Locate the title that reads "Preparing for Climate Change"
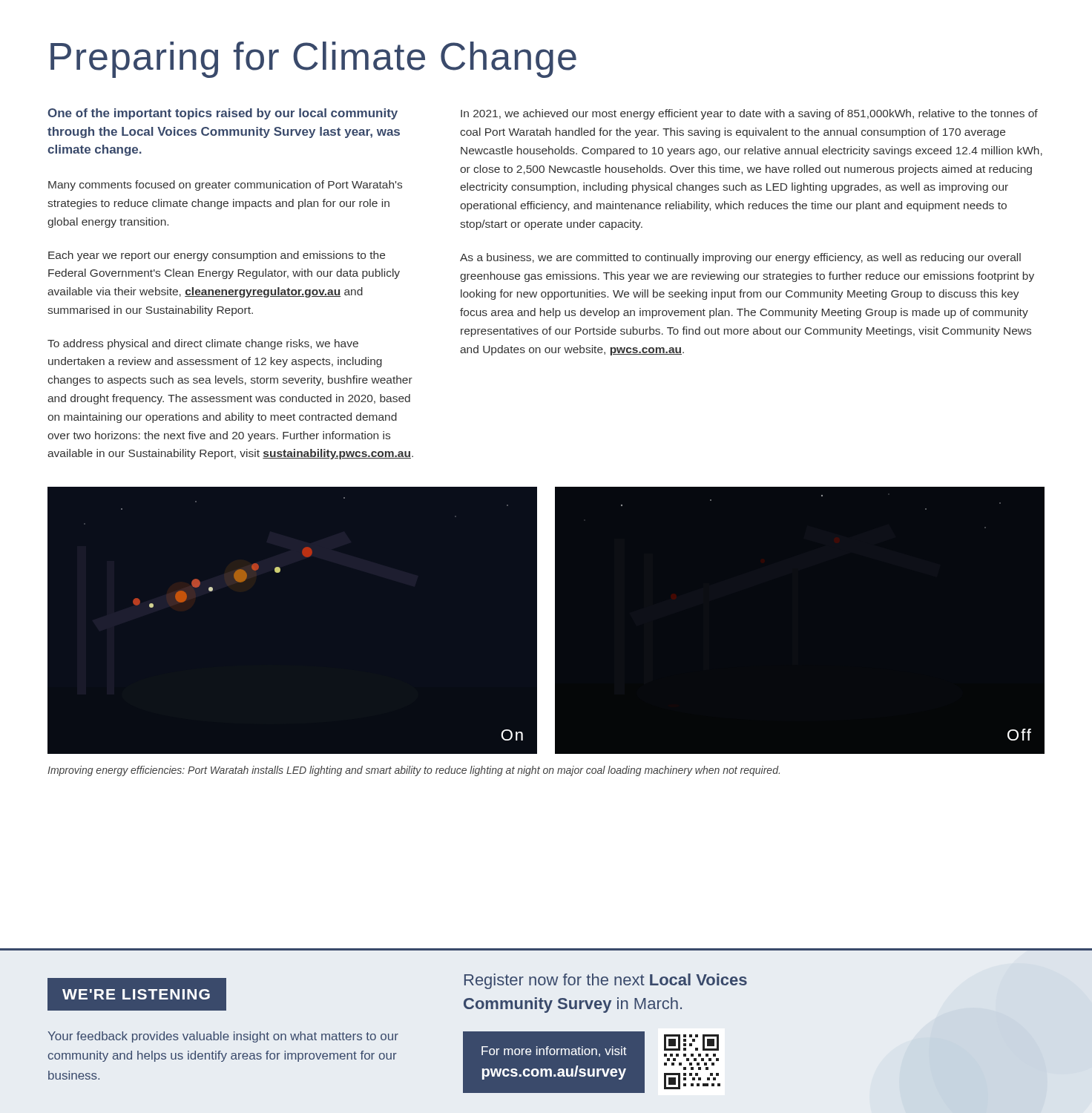This screenshot has width=1092, height=1113. [x=313, y=57]
